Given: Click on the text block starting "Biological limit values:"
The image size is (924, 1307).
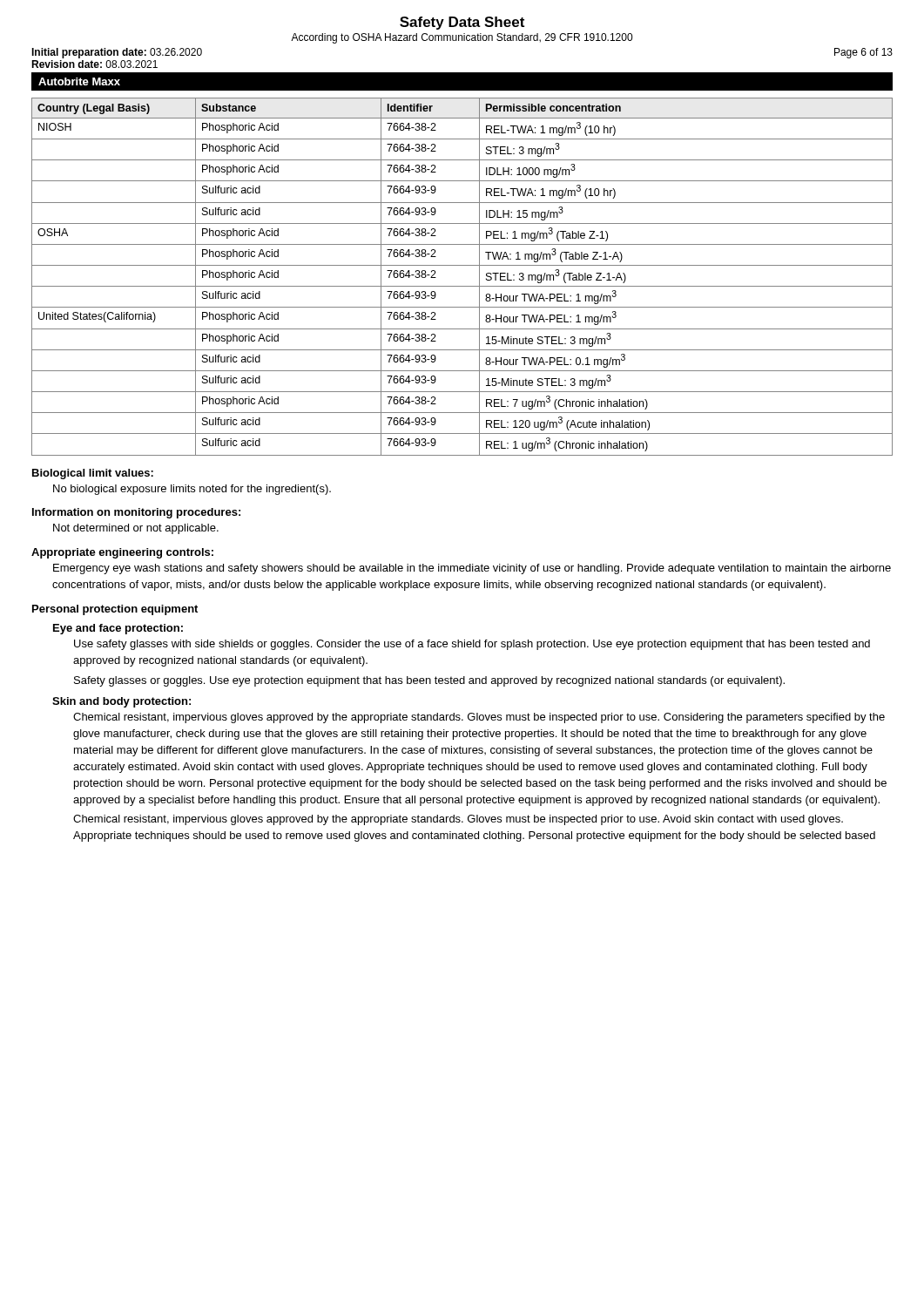Looking at the screenshot, I should pyautogui.click(x=93, y=472).
